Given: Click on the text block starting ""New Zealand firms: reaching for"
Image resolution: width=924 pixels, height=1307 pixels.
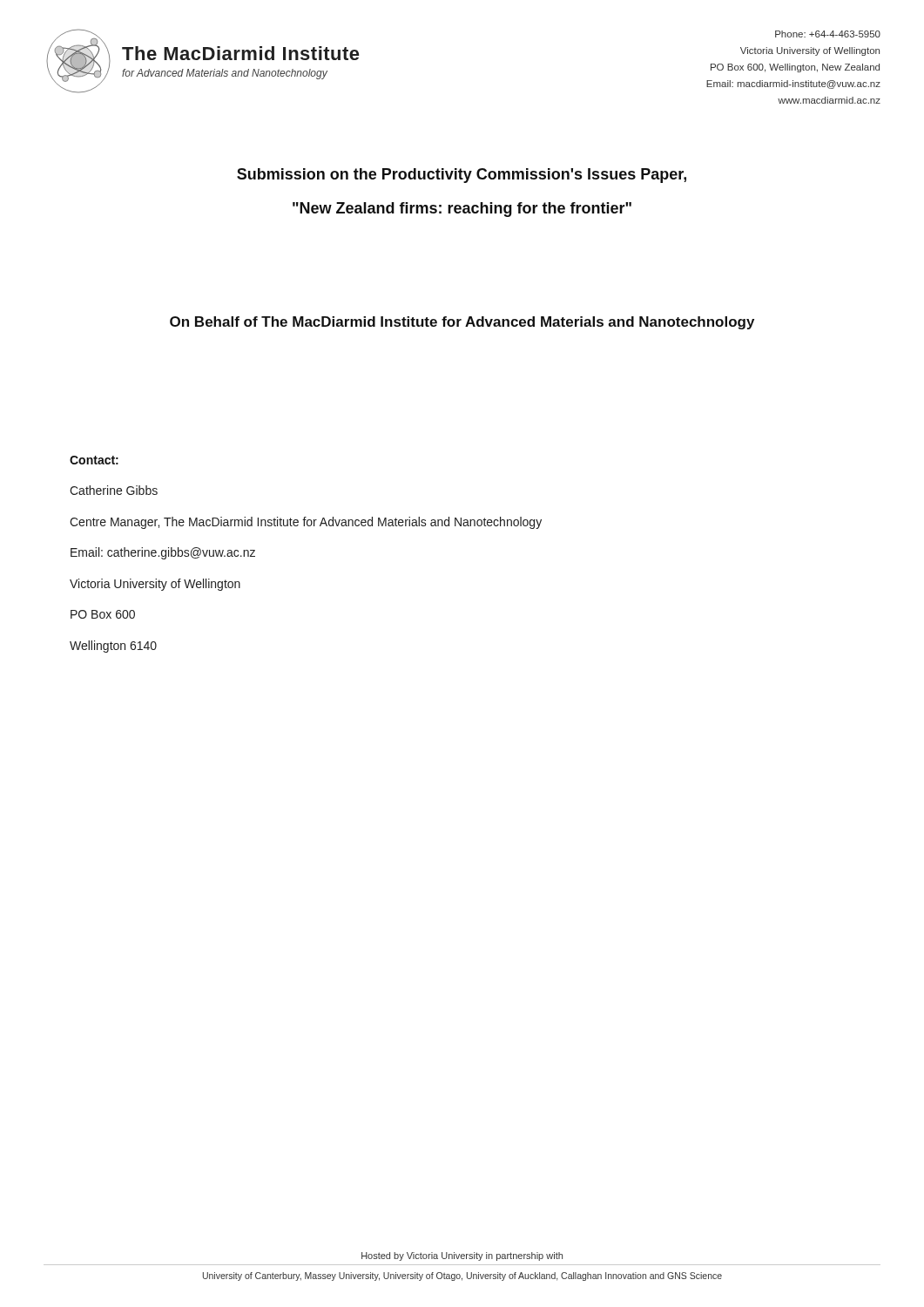Looking at the screenshot, I should [x=462, y=208].
